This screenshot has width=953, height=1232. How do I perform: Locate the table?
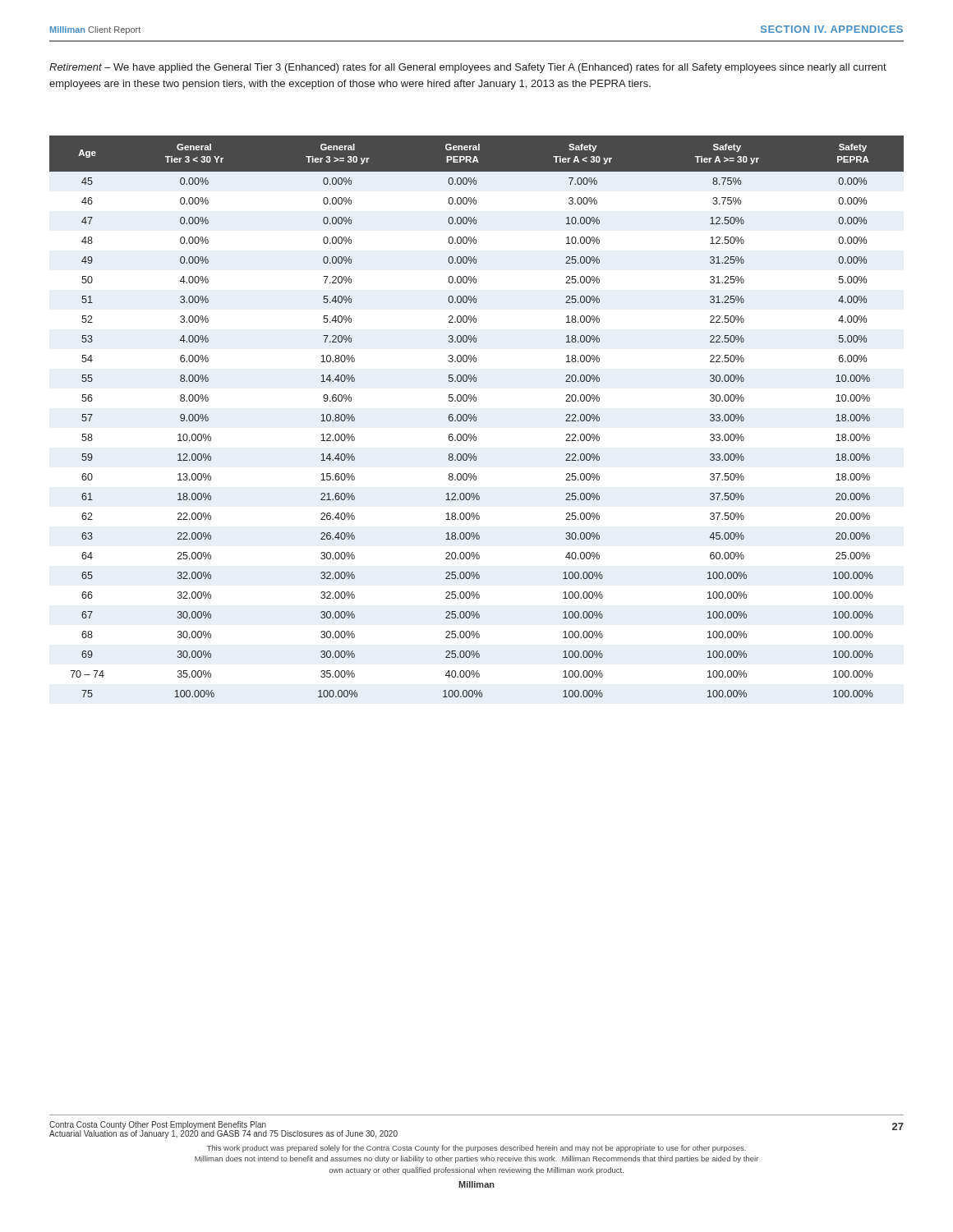476,420
